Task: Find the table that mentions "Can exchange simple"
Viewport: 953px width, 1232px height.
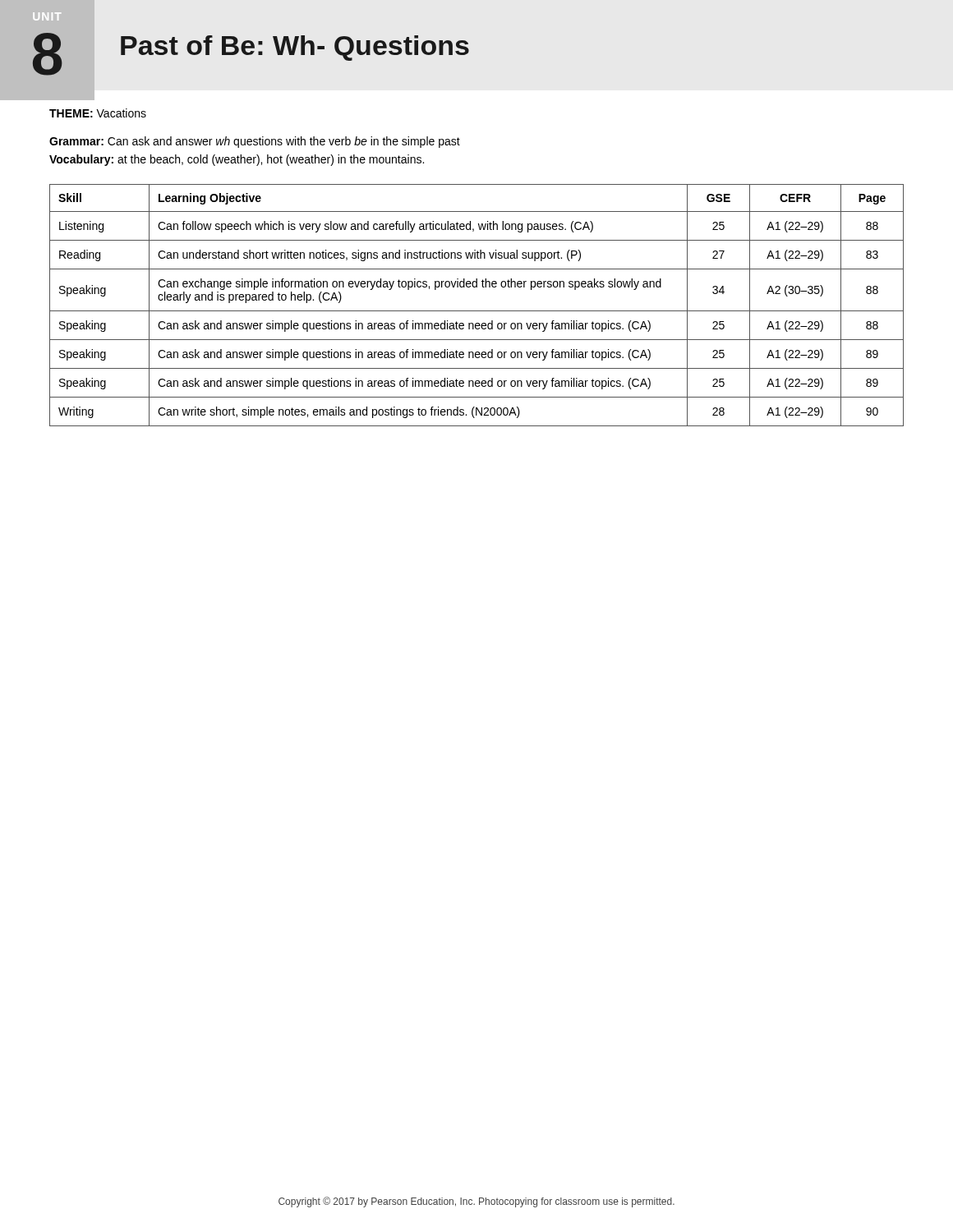Action: (x=476, y=305)
